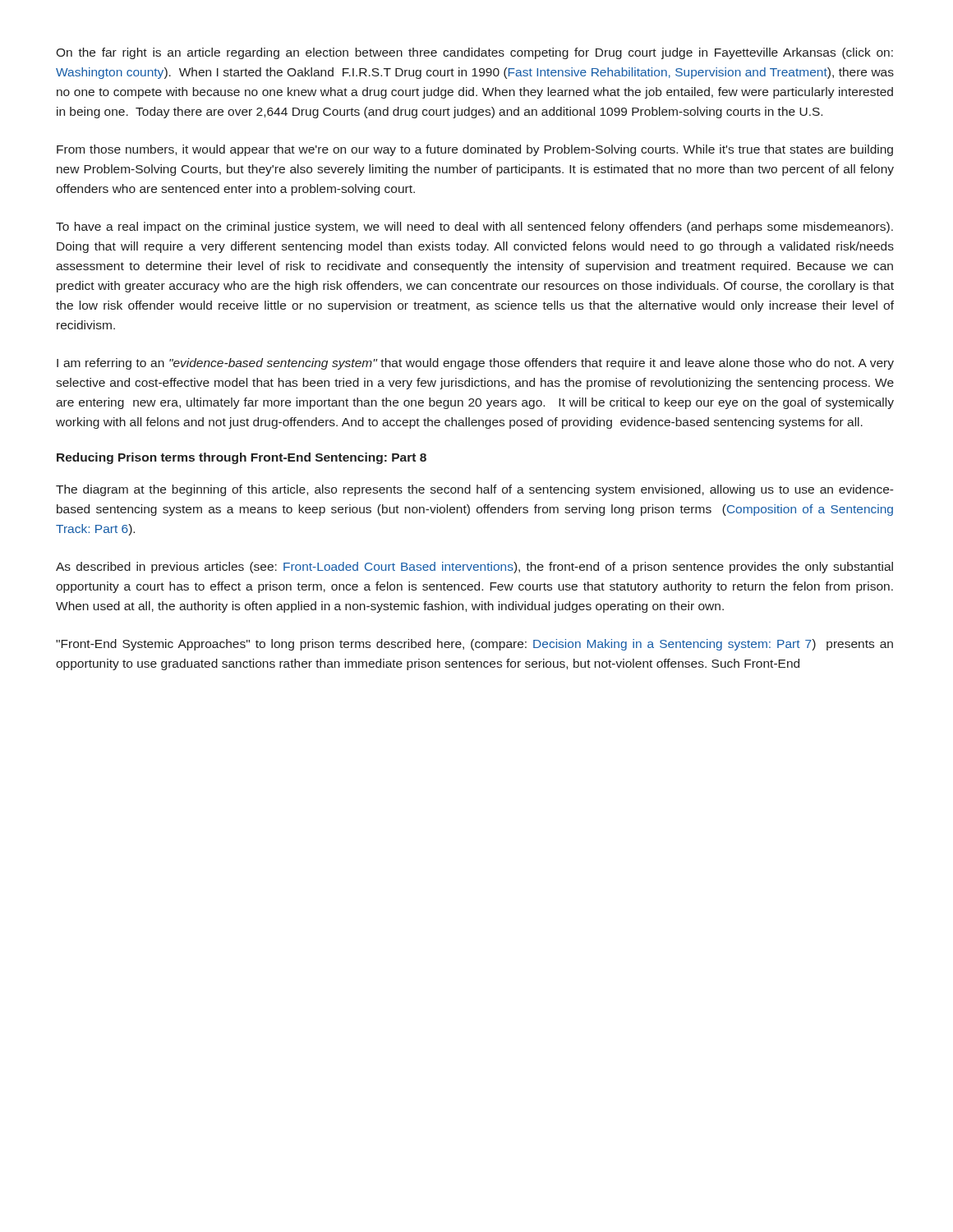
Task: Find the text block that says "As described in previous articles (see: Front-Loaded"
Action: (x=475, y=586)
